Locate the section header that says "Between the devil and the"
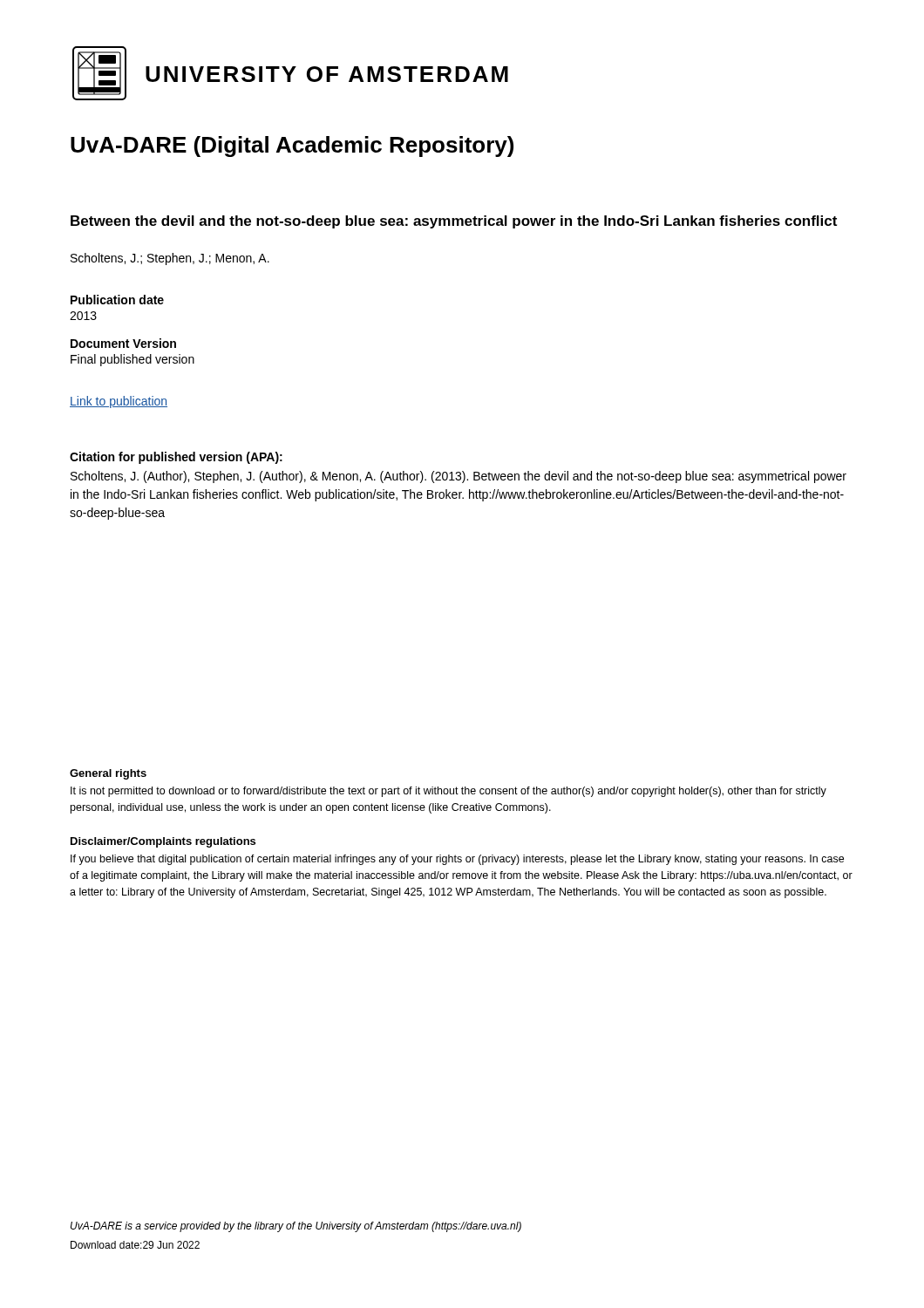Image resolution: width=924 pixels, height=1308 pixels. click(x=453, y=221)
